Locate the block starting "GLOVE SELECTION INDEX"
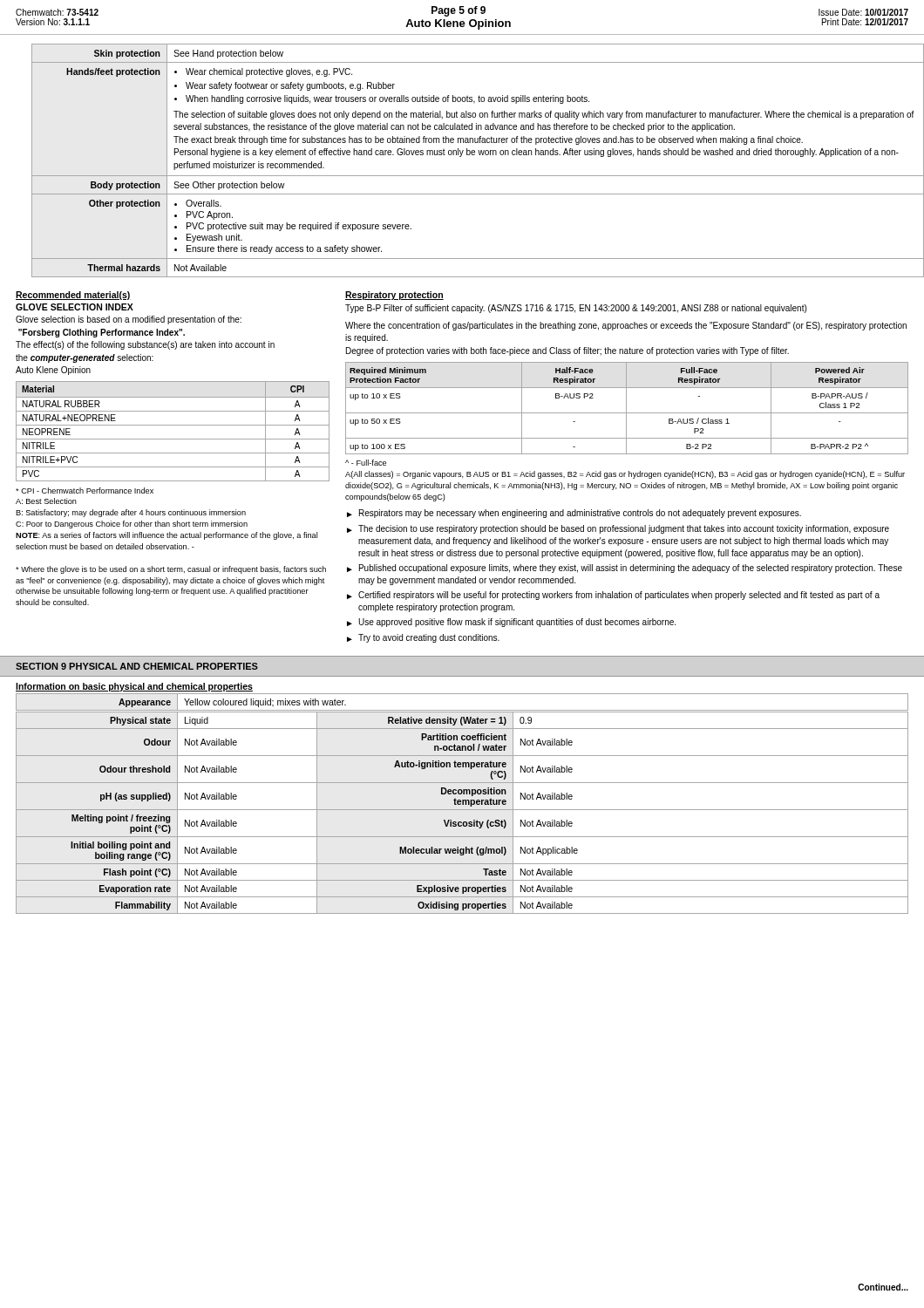The height and width of the screenshot is (1308, 924). point(74,307)
